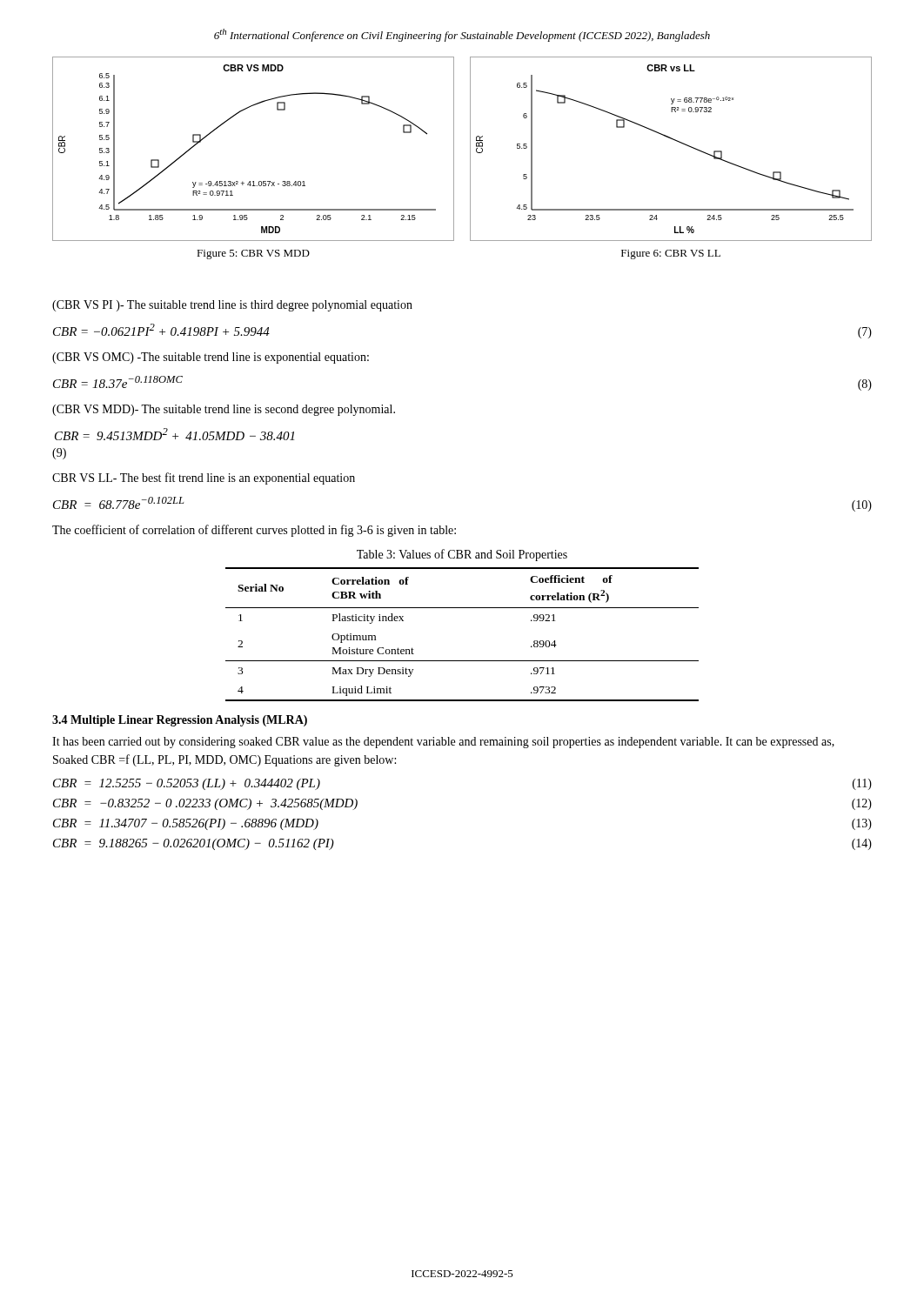
Task: Locate the section header that opens with "3.4 Multiple Linear"
Action: coord(180,719)
